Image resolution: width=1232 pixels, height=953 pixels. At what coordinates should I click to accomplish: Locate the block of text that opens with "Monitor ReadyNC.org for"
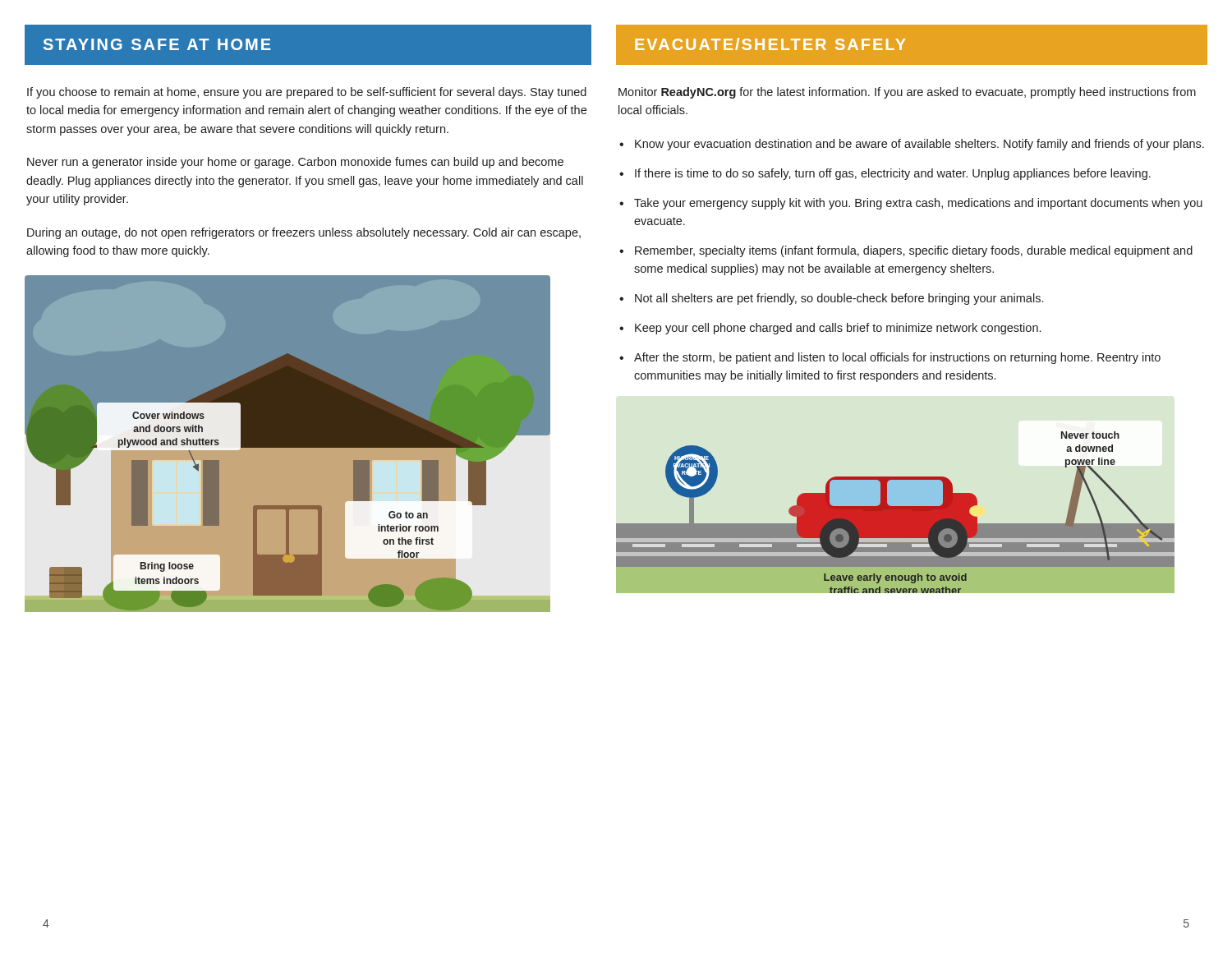click(x=907, y=101)
